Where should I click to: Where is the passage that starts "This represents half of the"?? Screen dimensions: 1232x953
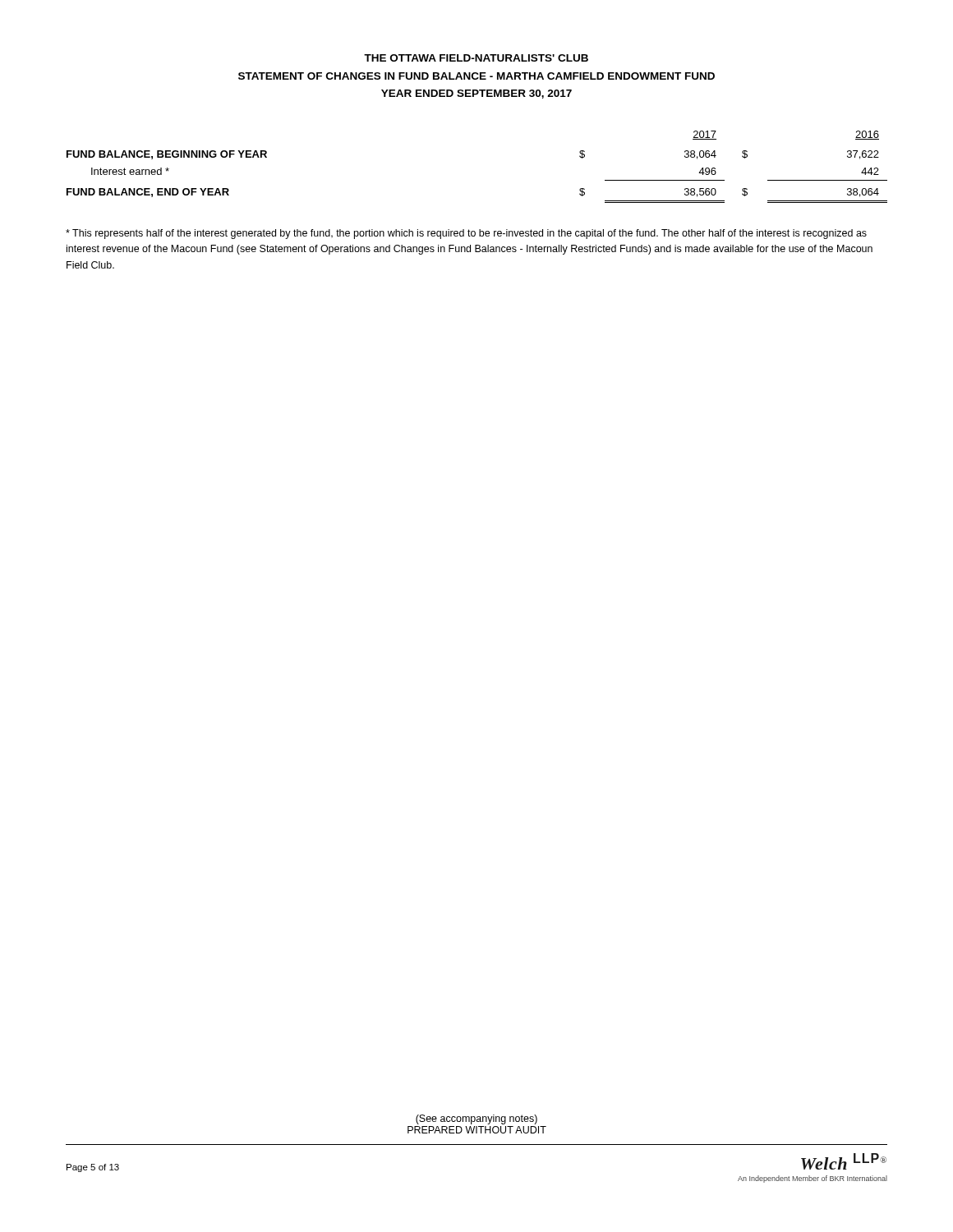click(x=469, y=249)
